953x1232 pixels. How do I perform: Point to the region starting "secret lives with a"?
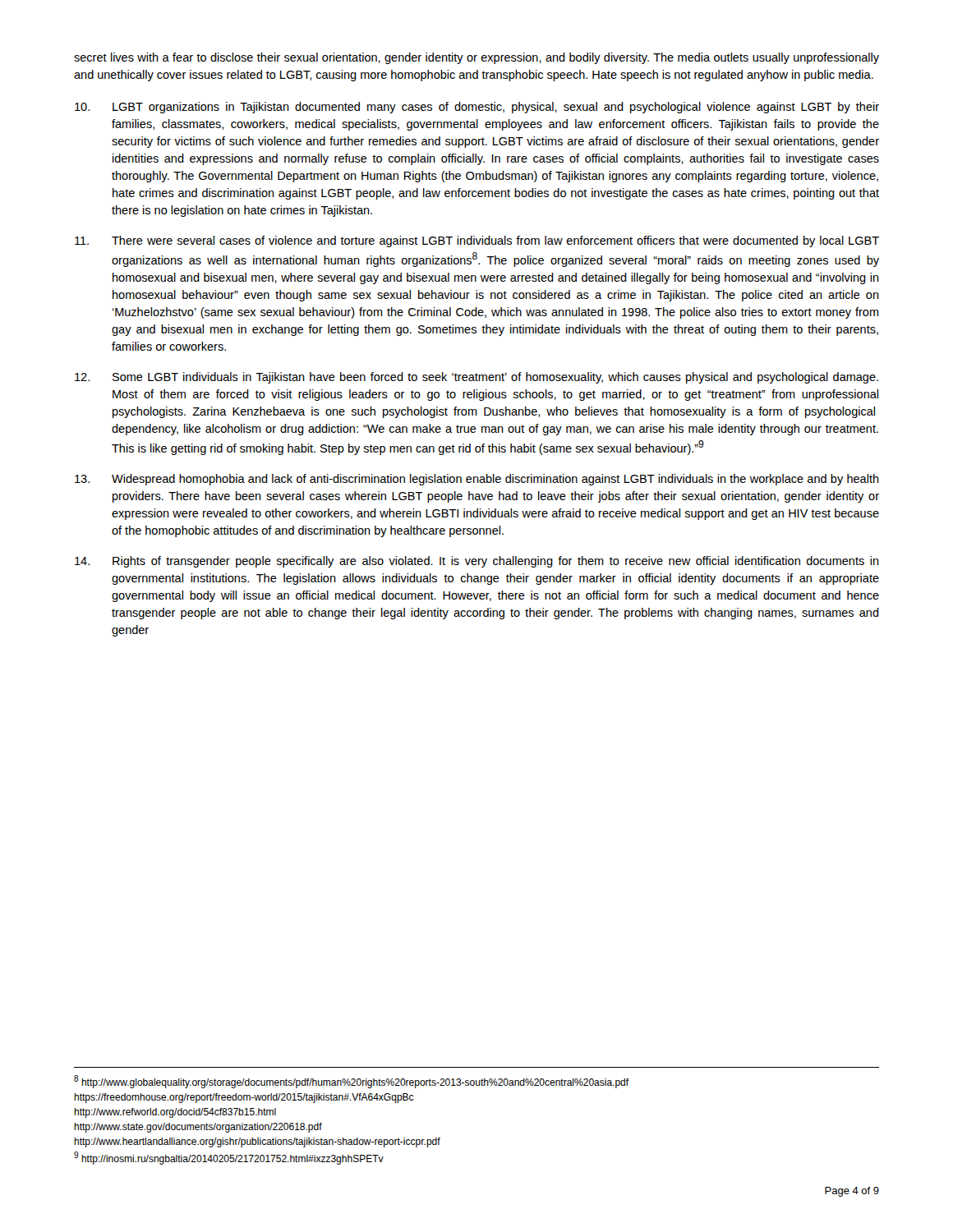pos(476,66)
